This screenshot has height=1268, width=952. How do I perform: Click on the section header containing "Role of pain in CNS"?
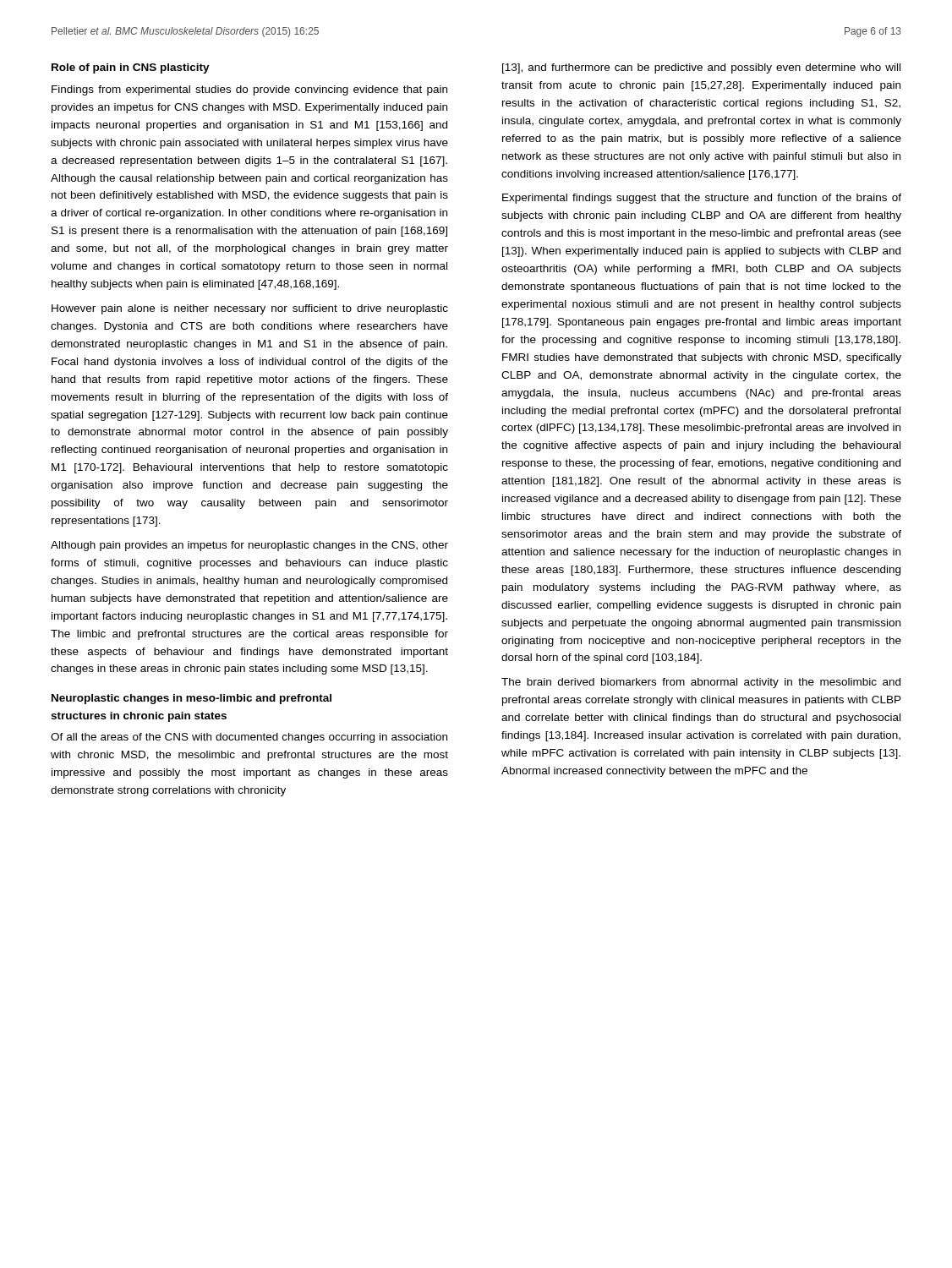click(x=131, y=68)
